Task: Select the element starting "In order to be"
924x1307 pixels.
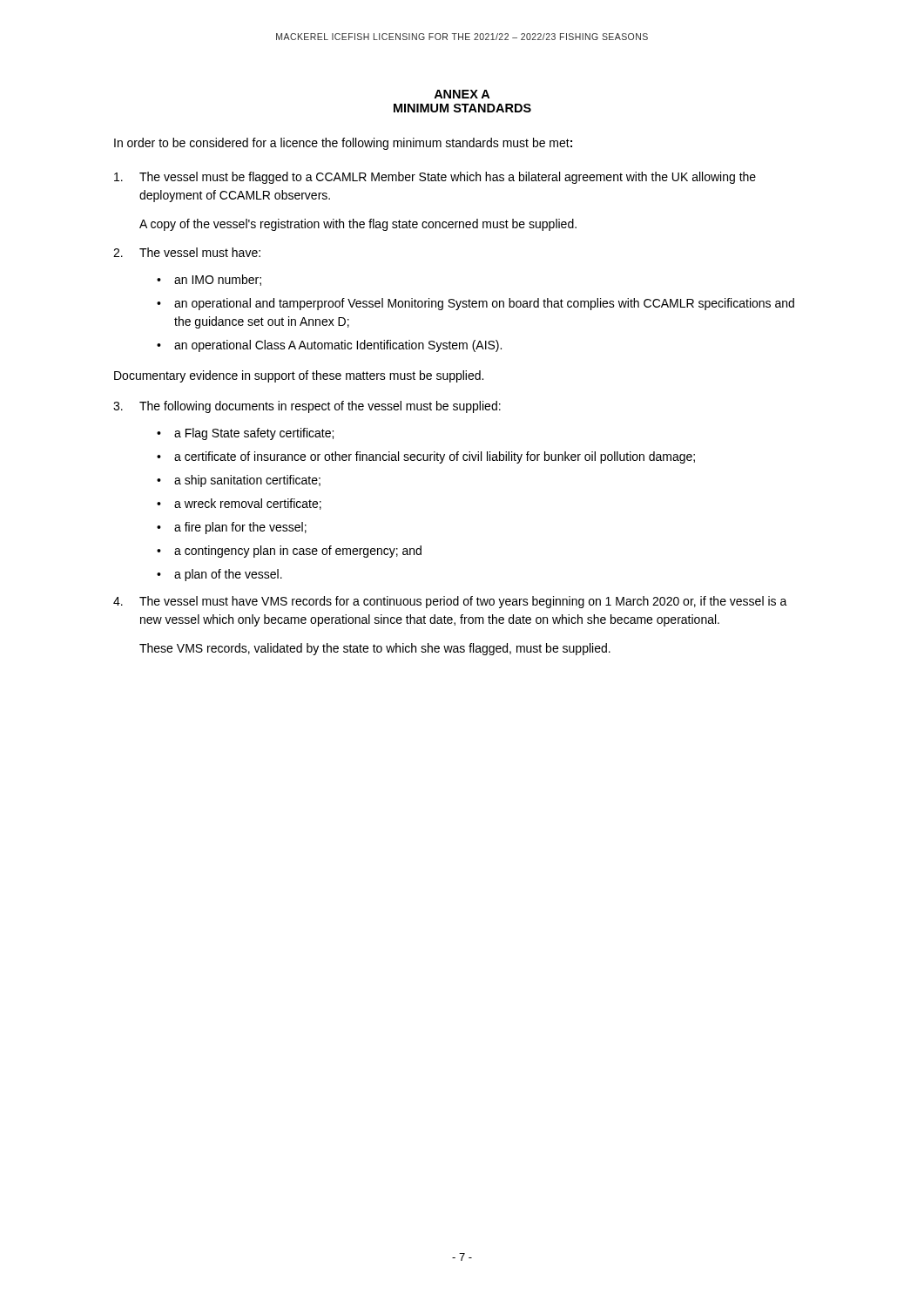Action: (x=343, y=143)
